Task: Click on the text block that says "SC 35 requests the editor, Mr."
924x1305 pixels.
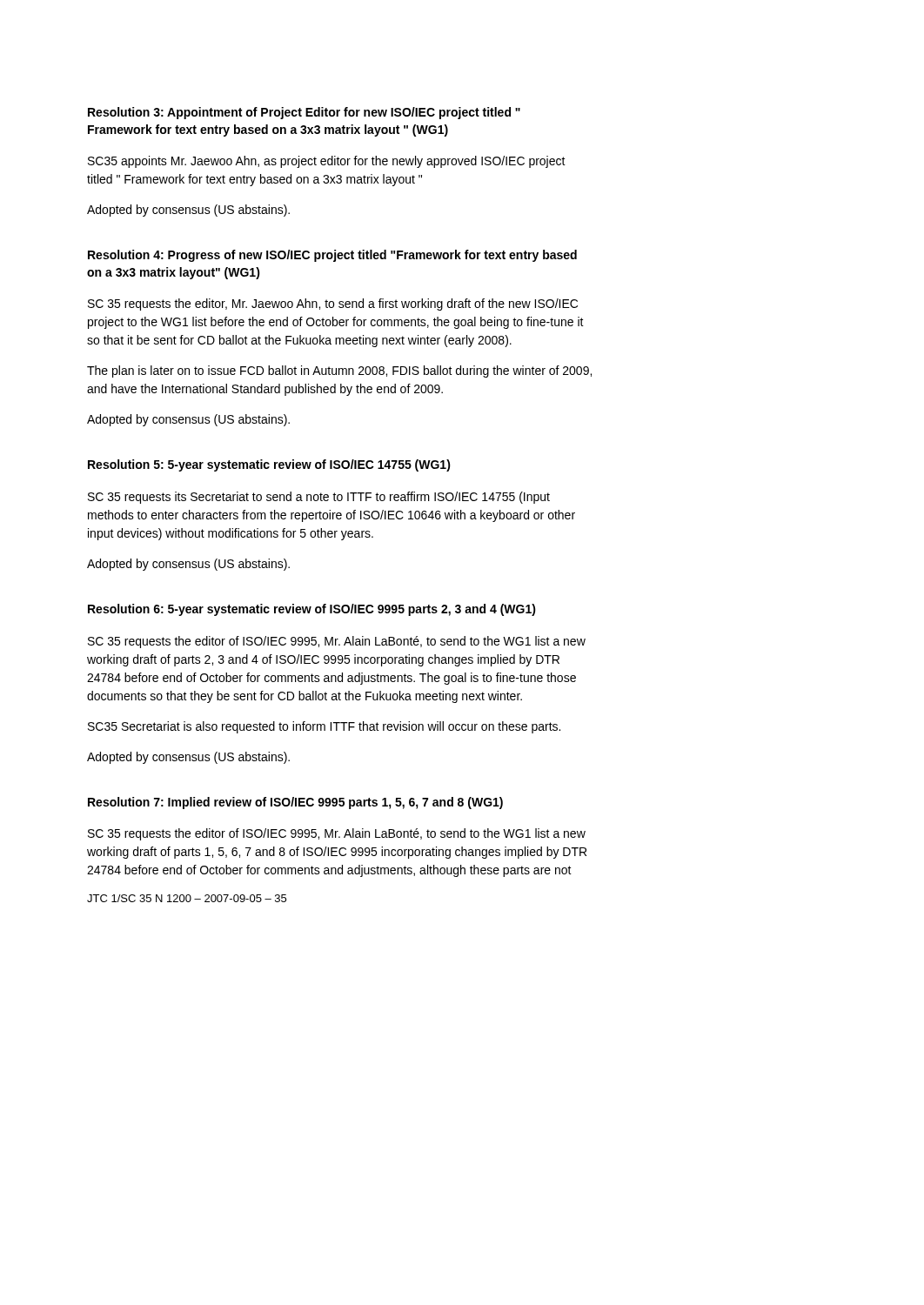Action: click(335, 322)
